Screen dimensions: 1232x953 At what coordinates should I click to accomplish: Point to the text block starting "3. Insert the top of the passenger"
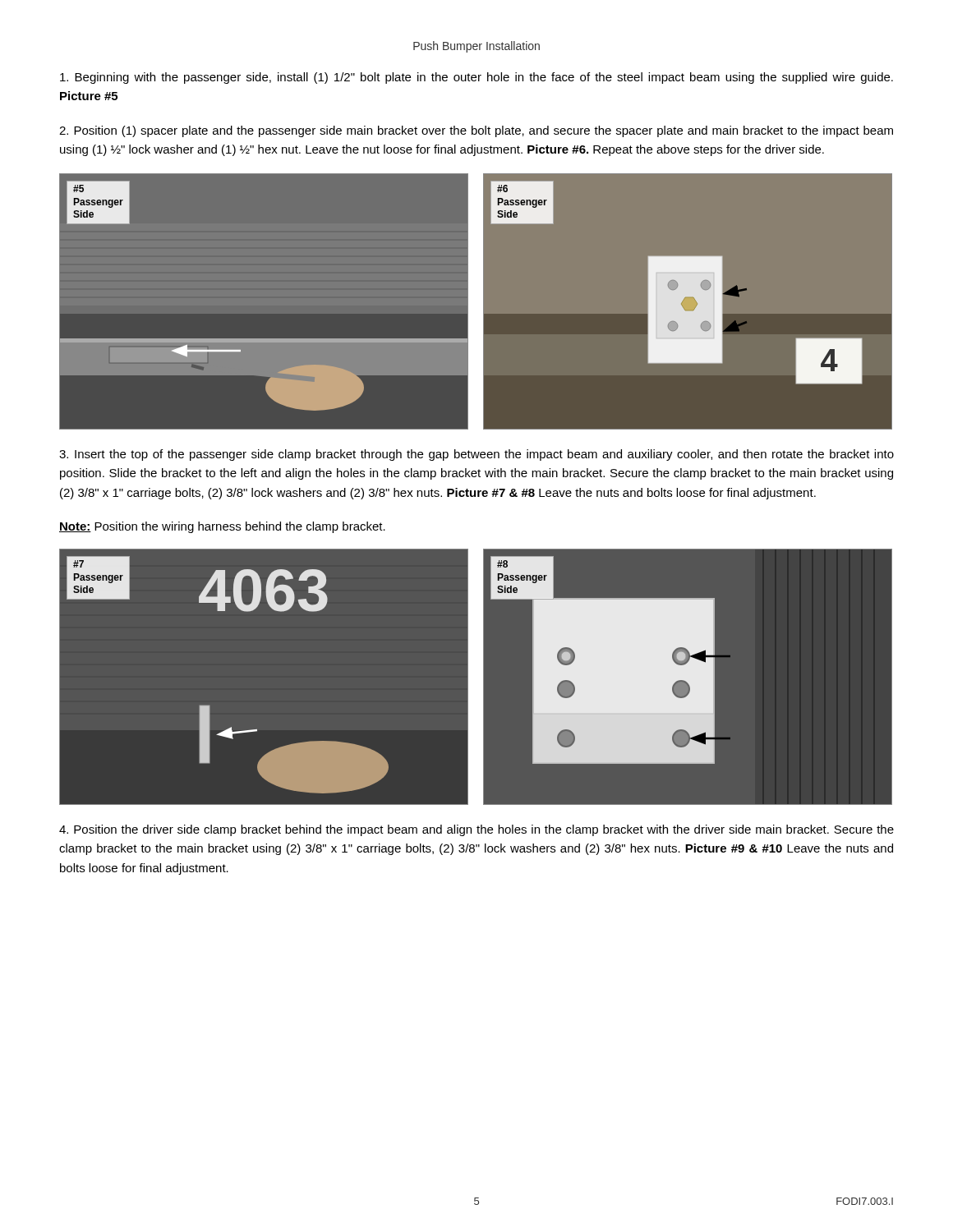[x=476, y=473]
